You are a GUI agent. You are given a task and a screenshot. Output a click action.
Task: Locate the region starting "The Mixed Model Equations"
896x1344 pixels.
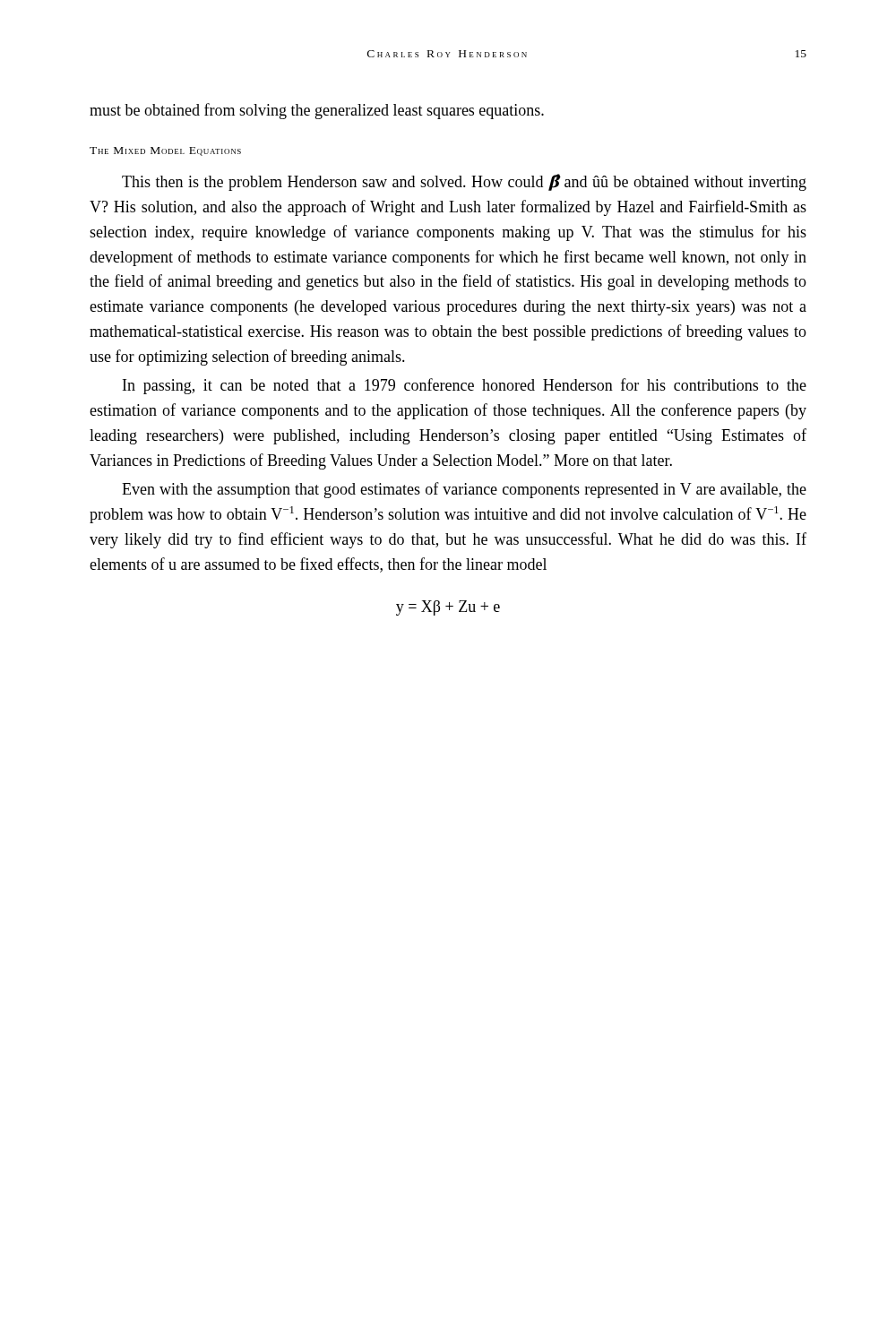(166, 150)
